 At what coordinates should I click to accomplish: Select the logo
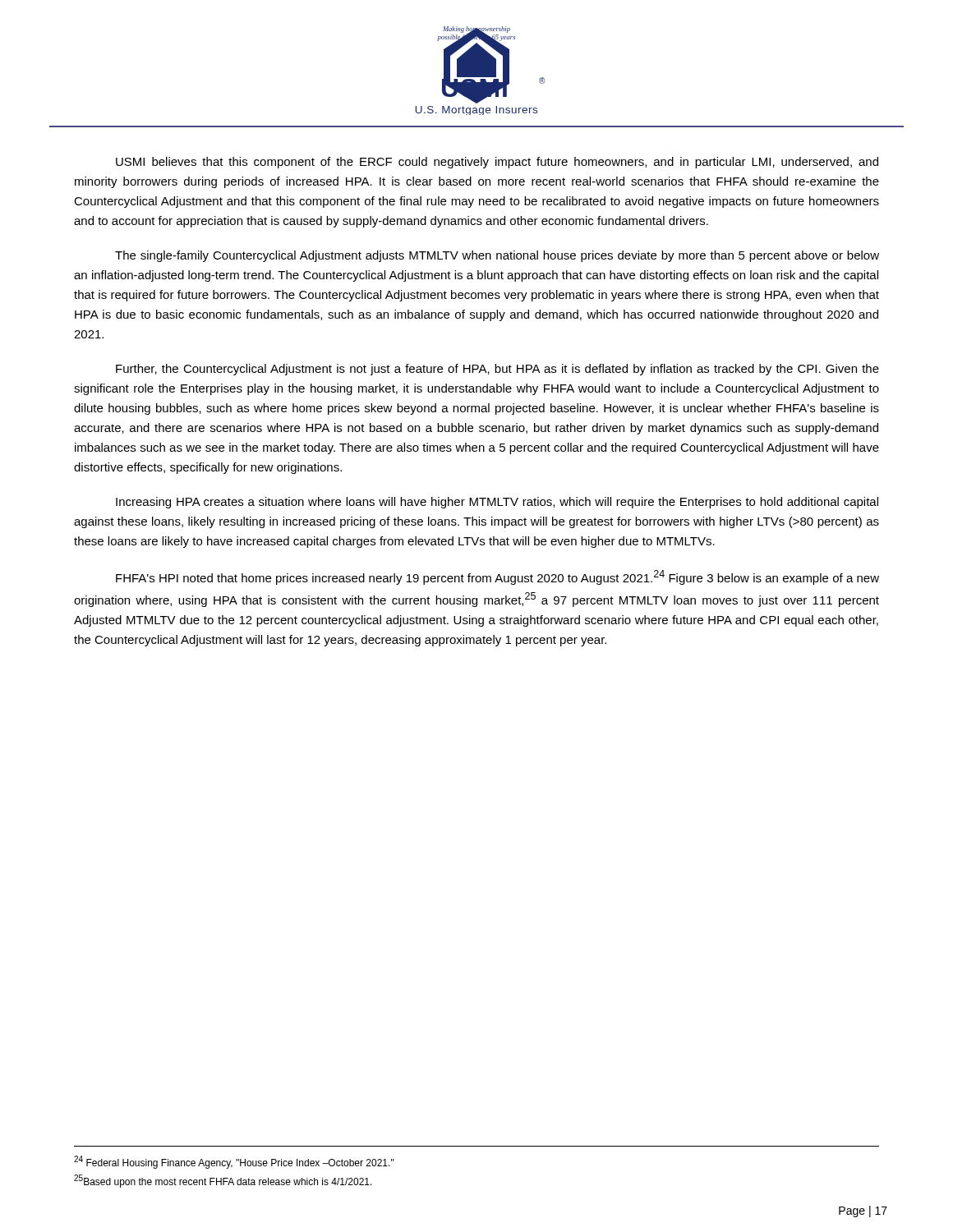pyautogui.click(x=476, y=63)
